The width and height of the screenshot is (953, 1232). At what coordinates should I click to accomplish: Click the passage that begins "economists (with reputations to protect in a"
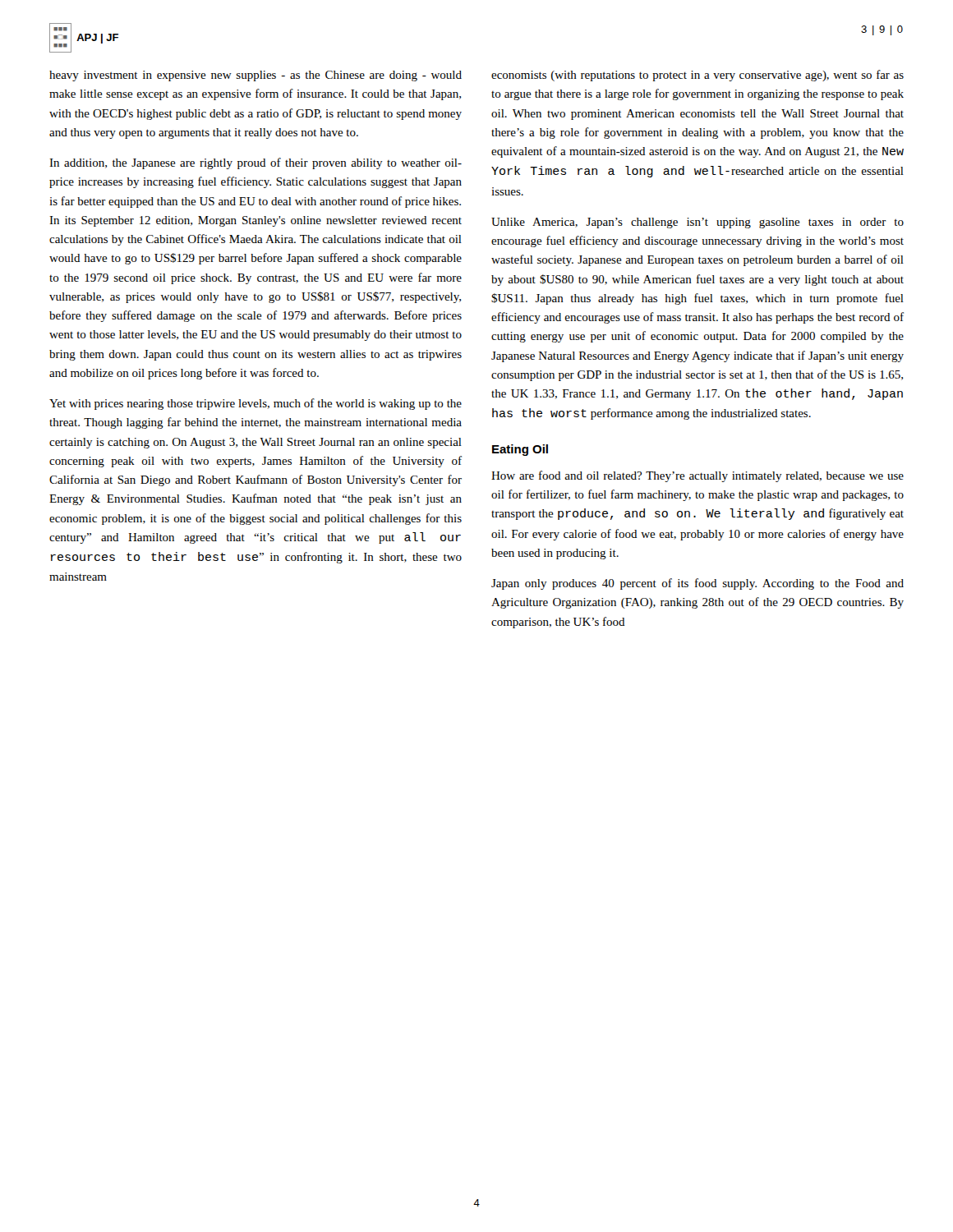(698, 133)
